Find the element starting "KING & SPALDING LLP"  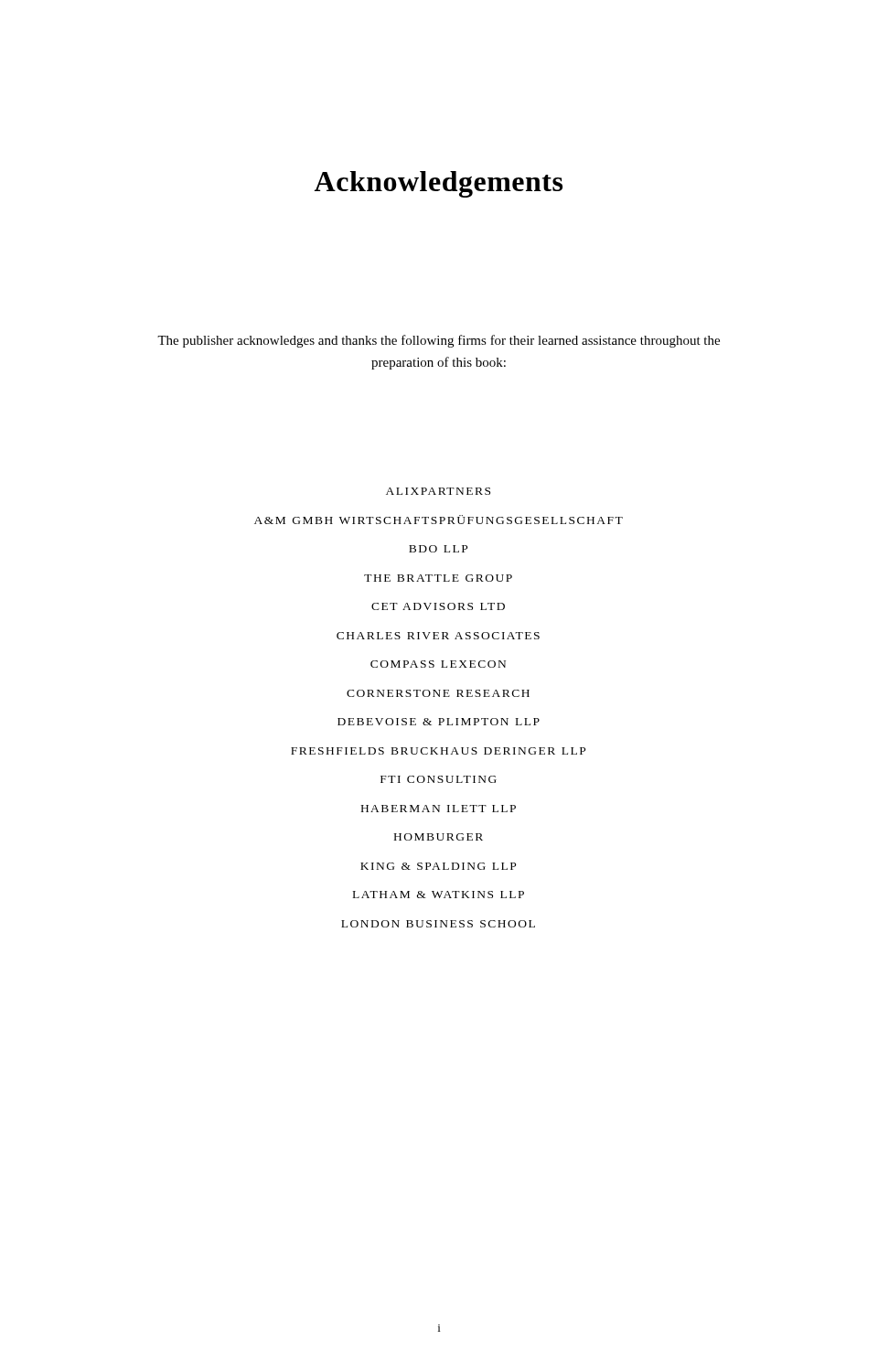pyautogui.click(x=439, y=865)
